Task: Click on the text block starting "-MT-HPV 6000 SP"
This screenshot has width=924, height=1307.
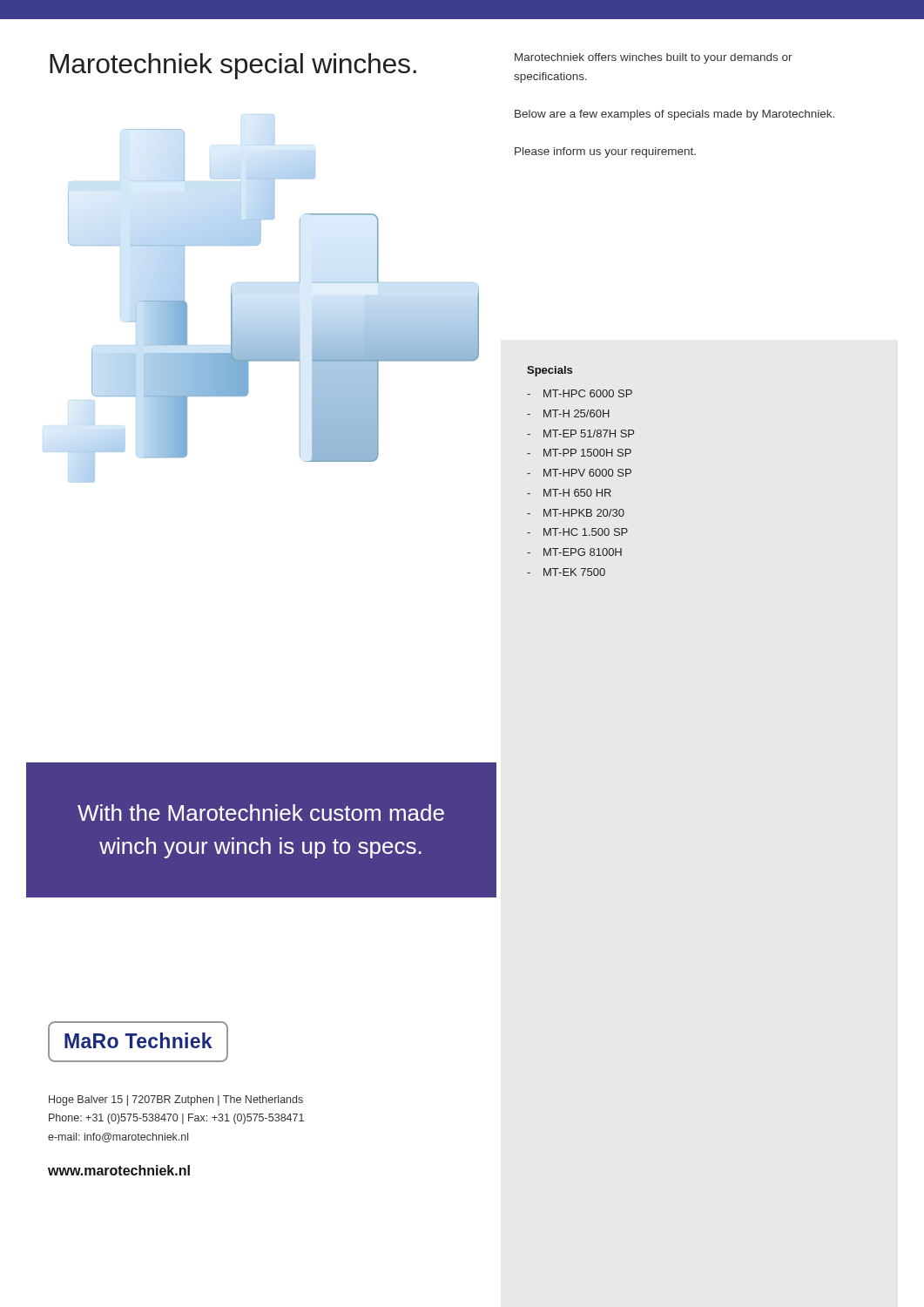Action: (x=579, y=473)
